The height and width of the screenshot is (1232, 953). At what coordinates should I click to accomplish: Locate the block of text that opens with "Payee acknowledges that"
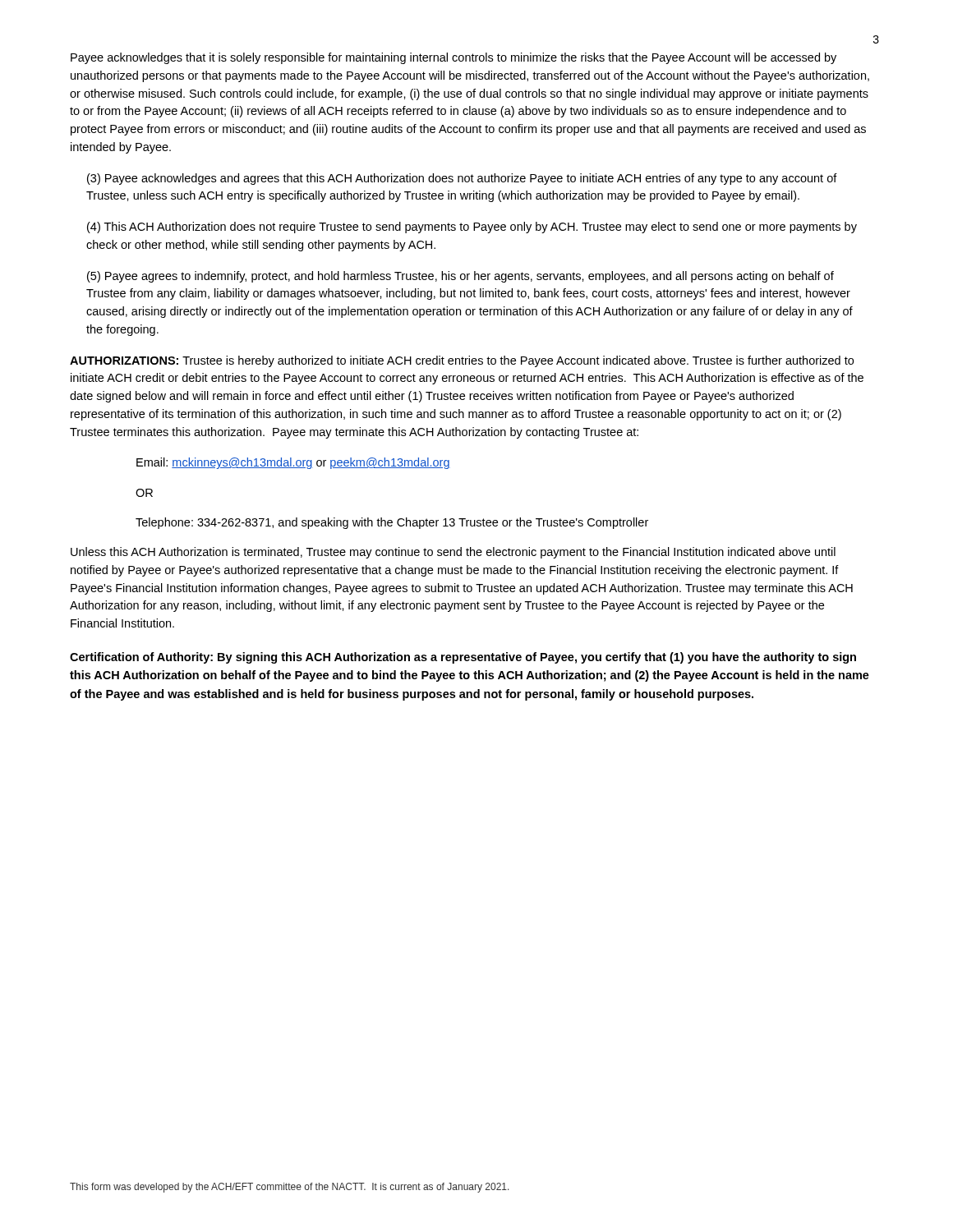tap(470, 103)
